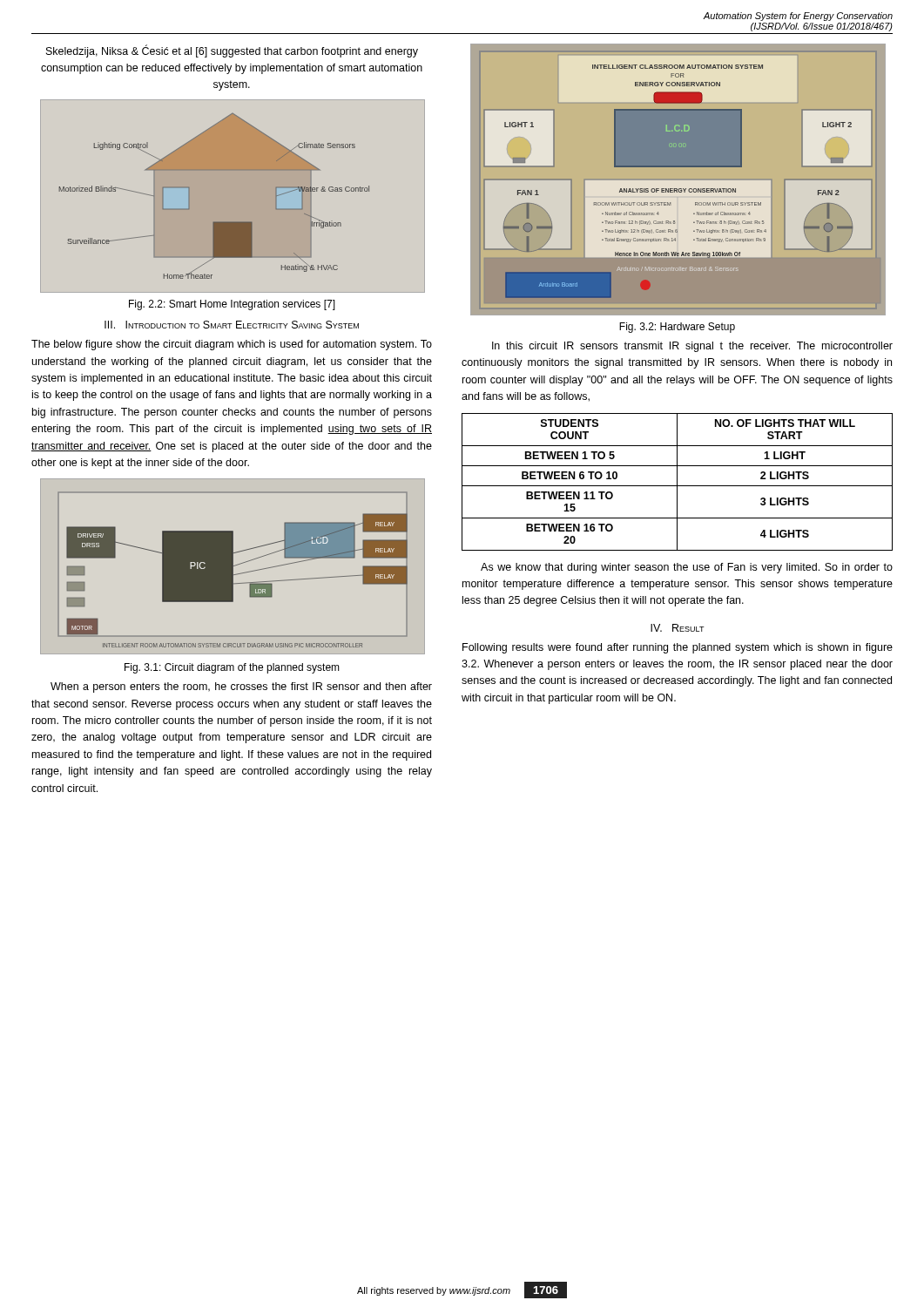924x1307 pixels.
Task: Click on the element starting "Fig. 3.2: Hardware Setup"
Action: [677, 327]
